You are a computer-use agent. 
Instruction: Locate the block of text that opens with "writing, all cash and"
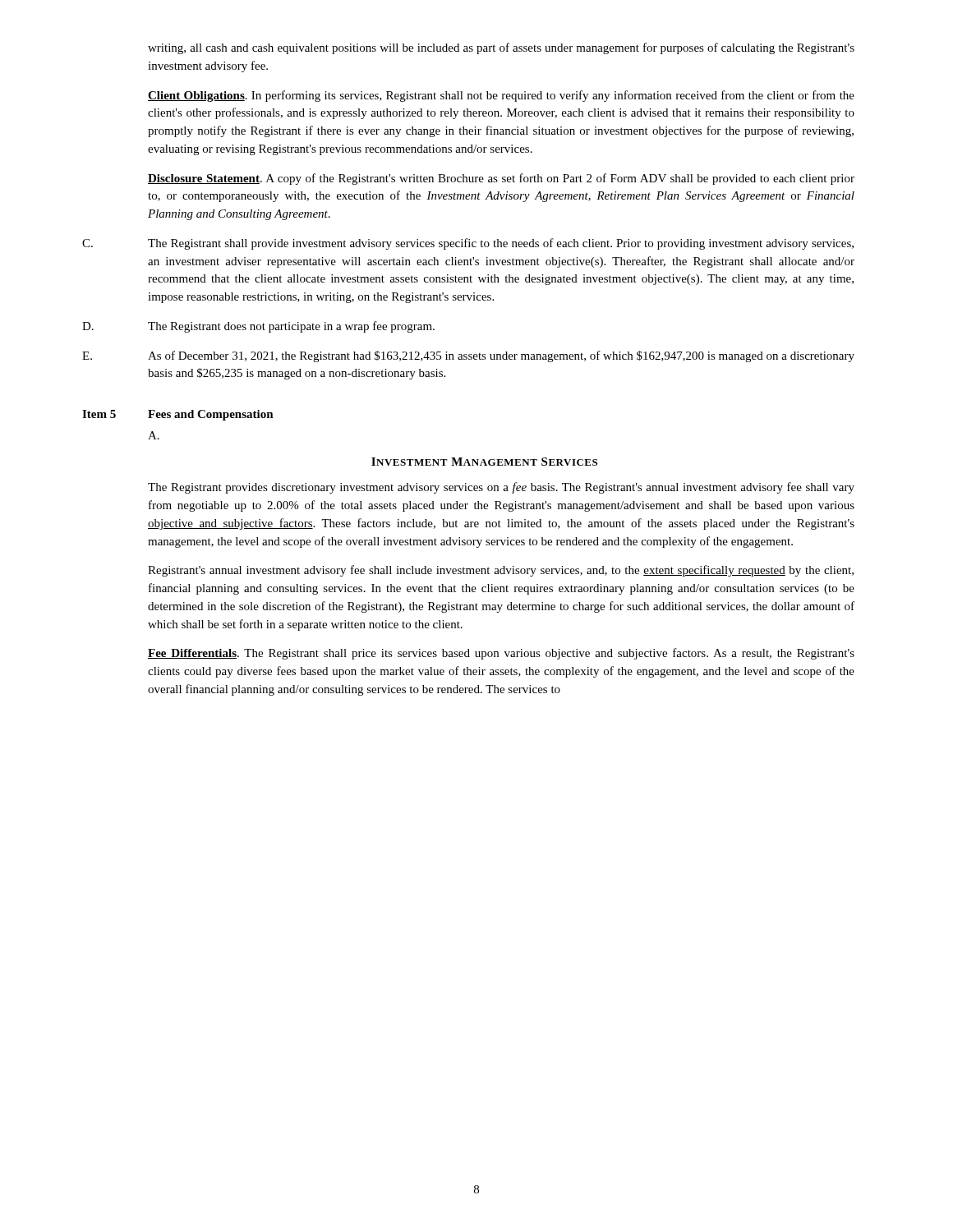click(501, 57)
